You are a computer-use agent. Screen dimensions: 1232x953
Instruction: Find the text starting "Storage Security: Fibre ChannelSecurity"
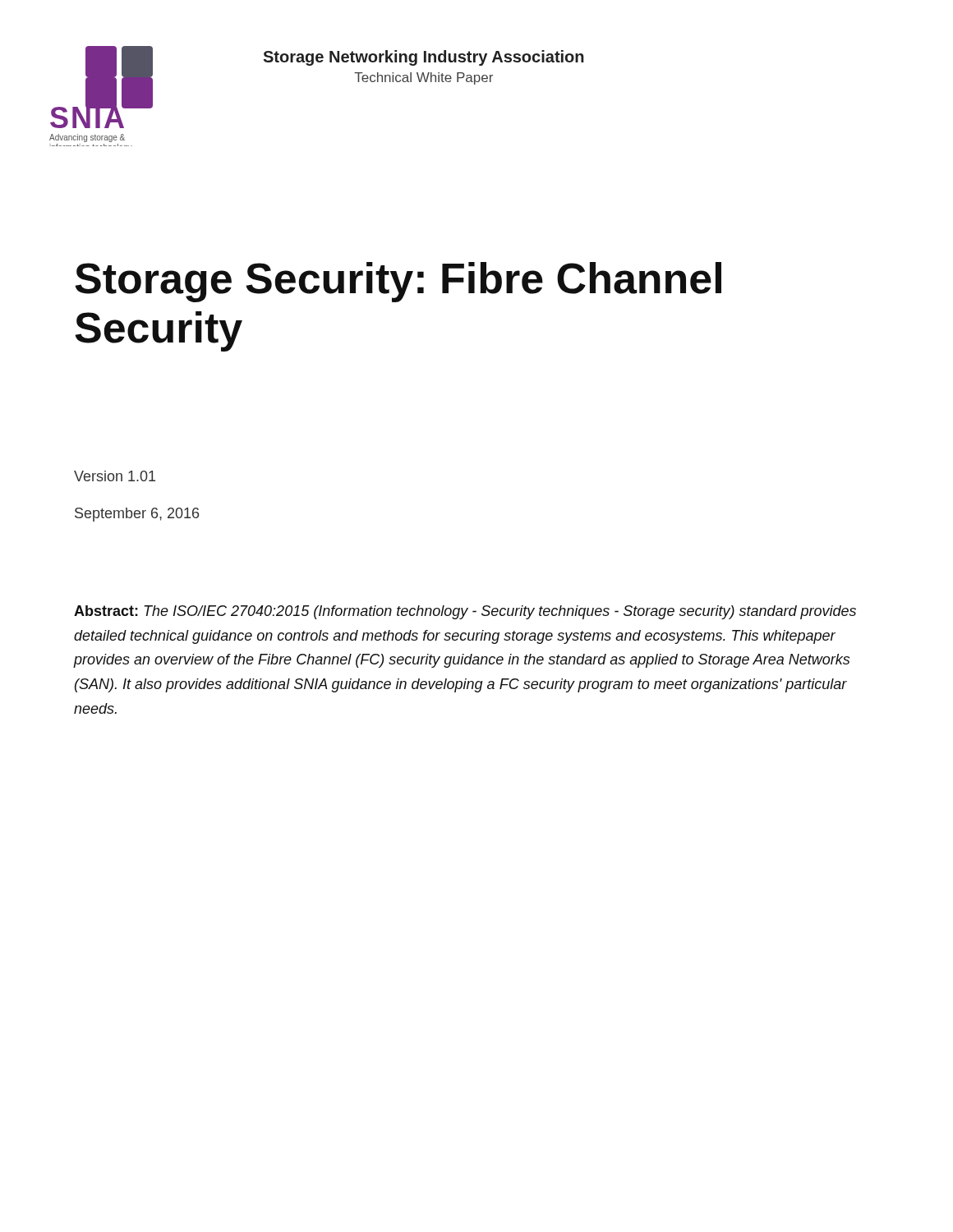point(476,304)
